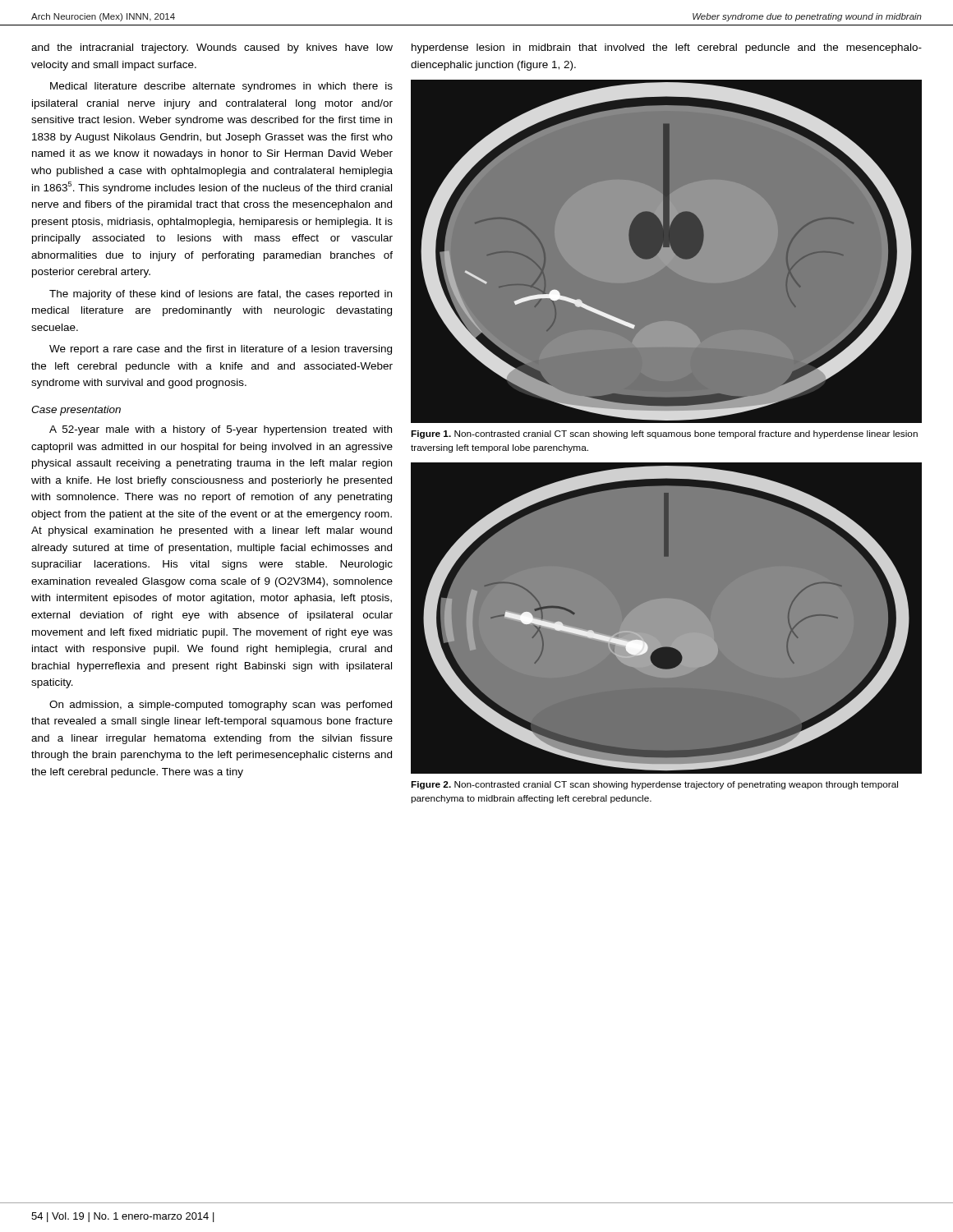Select the caption with the text "Figure 2. Non-contrasted cranial CT scan showing"

pos(666,792)
